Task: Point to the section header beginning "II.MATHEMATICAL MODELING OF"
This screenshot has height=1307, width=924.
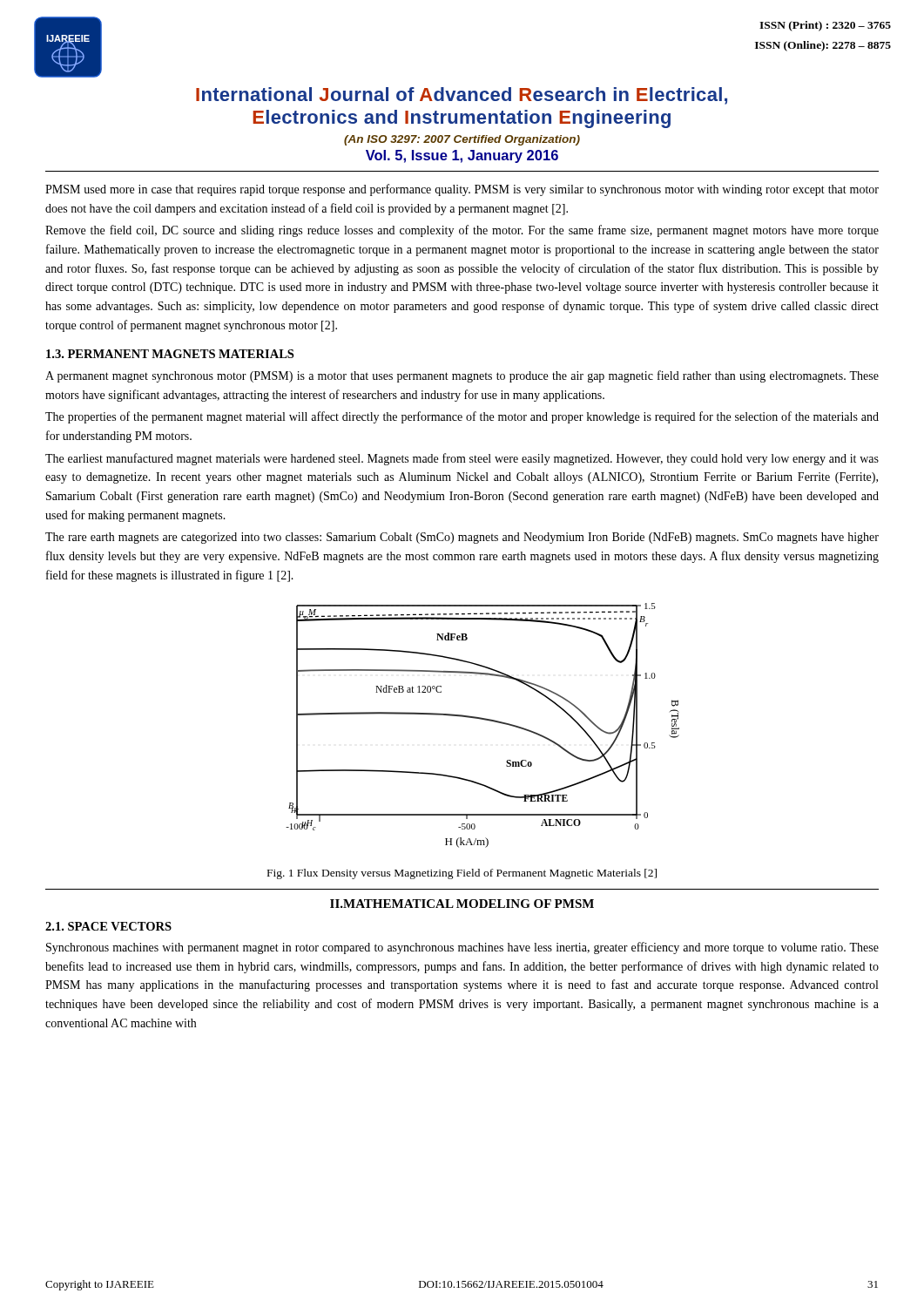Action: coord(462,903)
